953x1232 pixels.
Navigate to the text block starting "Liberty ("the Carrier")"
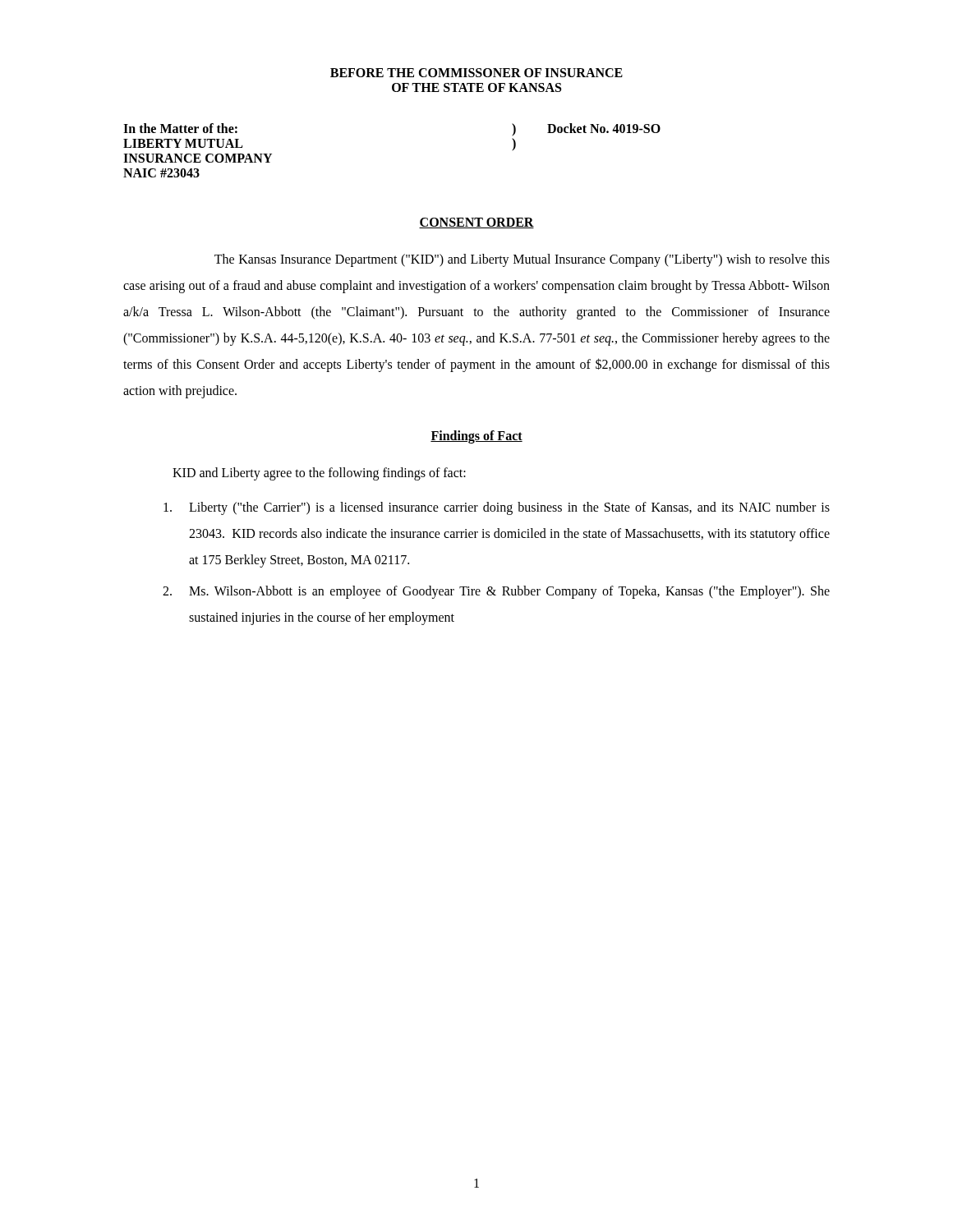pyautogui.click(x=476, y=534)
